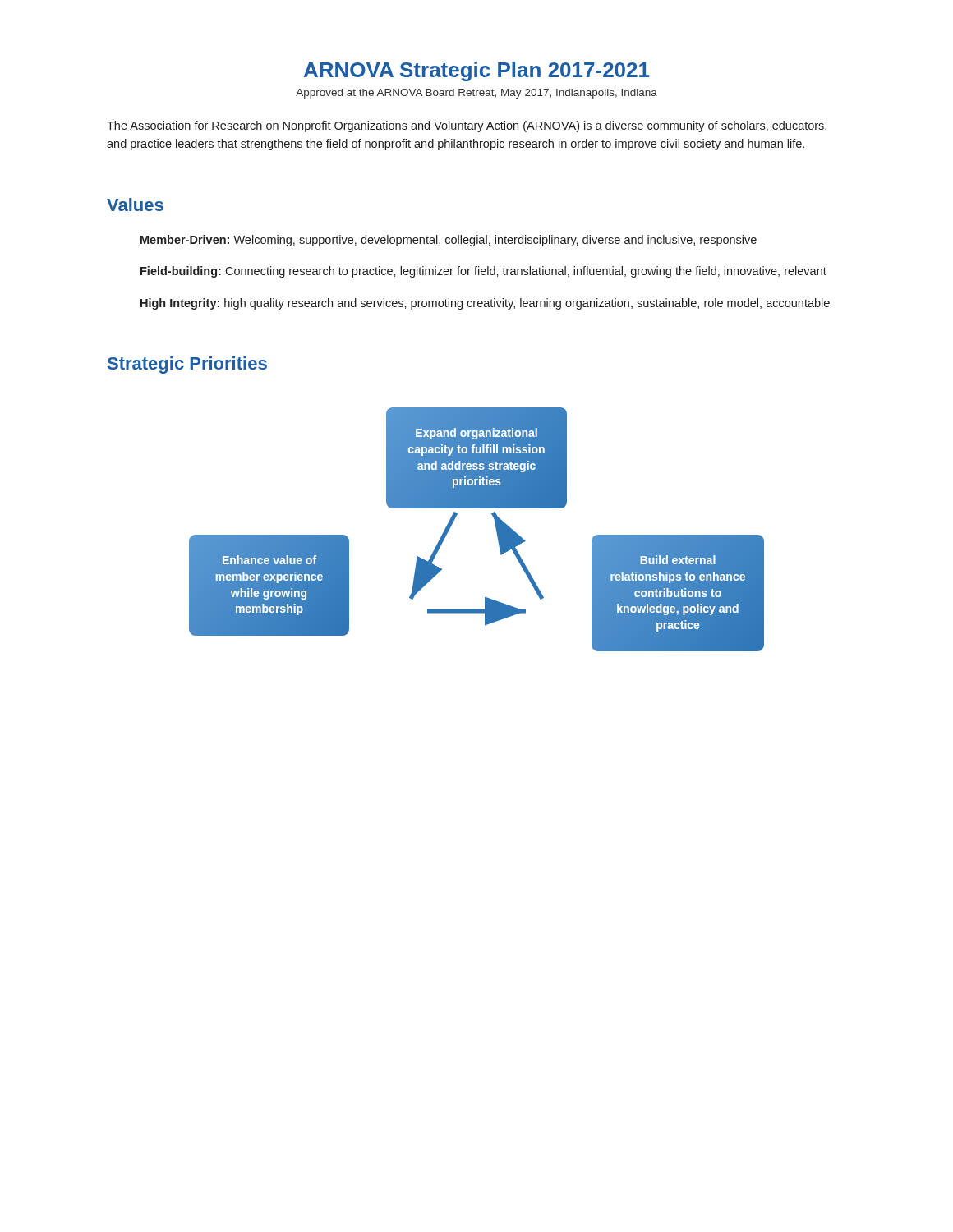The image size is (953, 1232).
Task: Click on the element starting "ARNOVA Strategic Plan"
Action: pyautogui.click(x=476, y=70)
